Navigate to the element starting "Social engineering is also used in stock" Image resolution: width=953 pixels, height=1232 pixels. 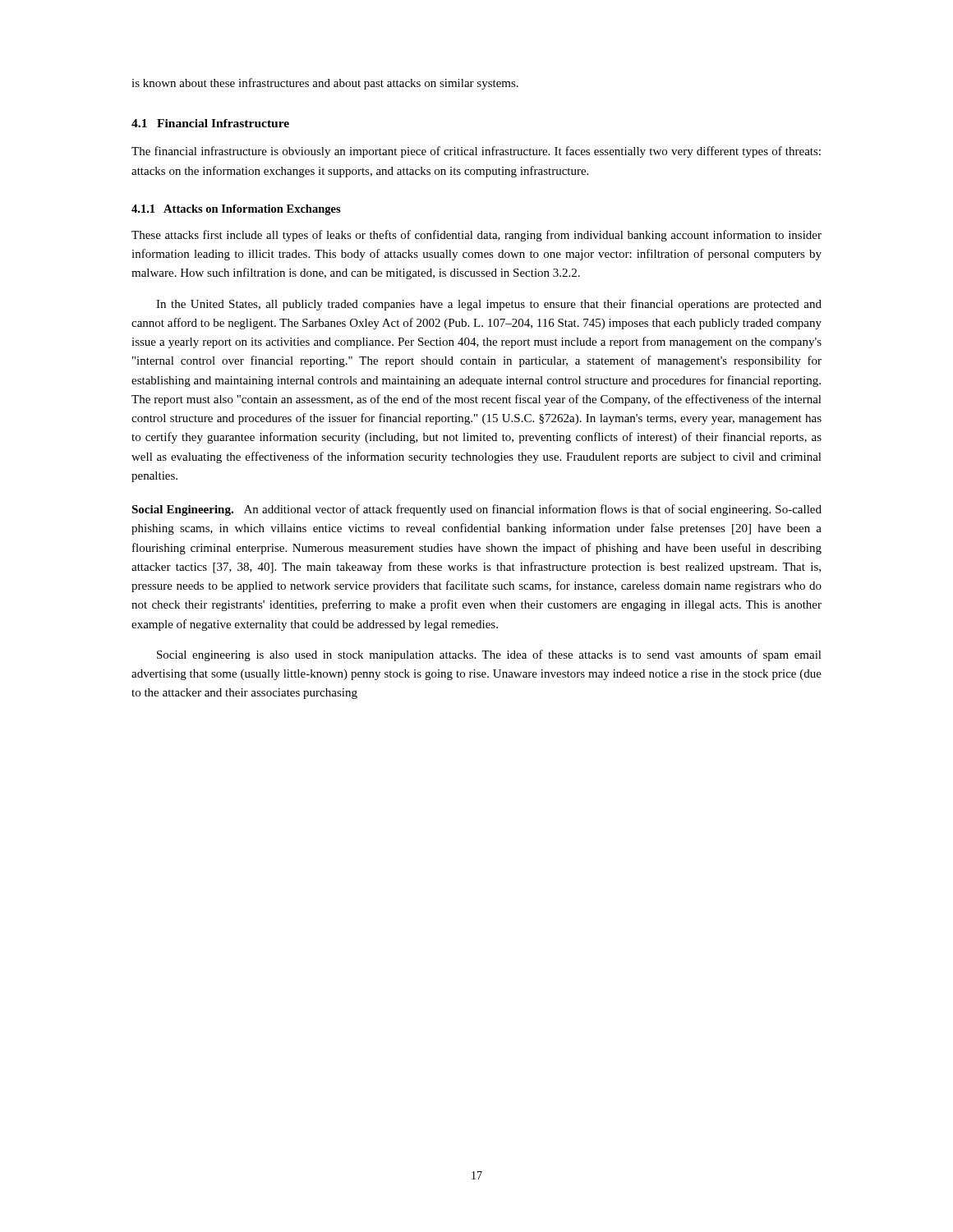tap(476, 674)
